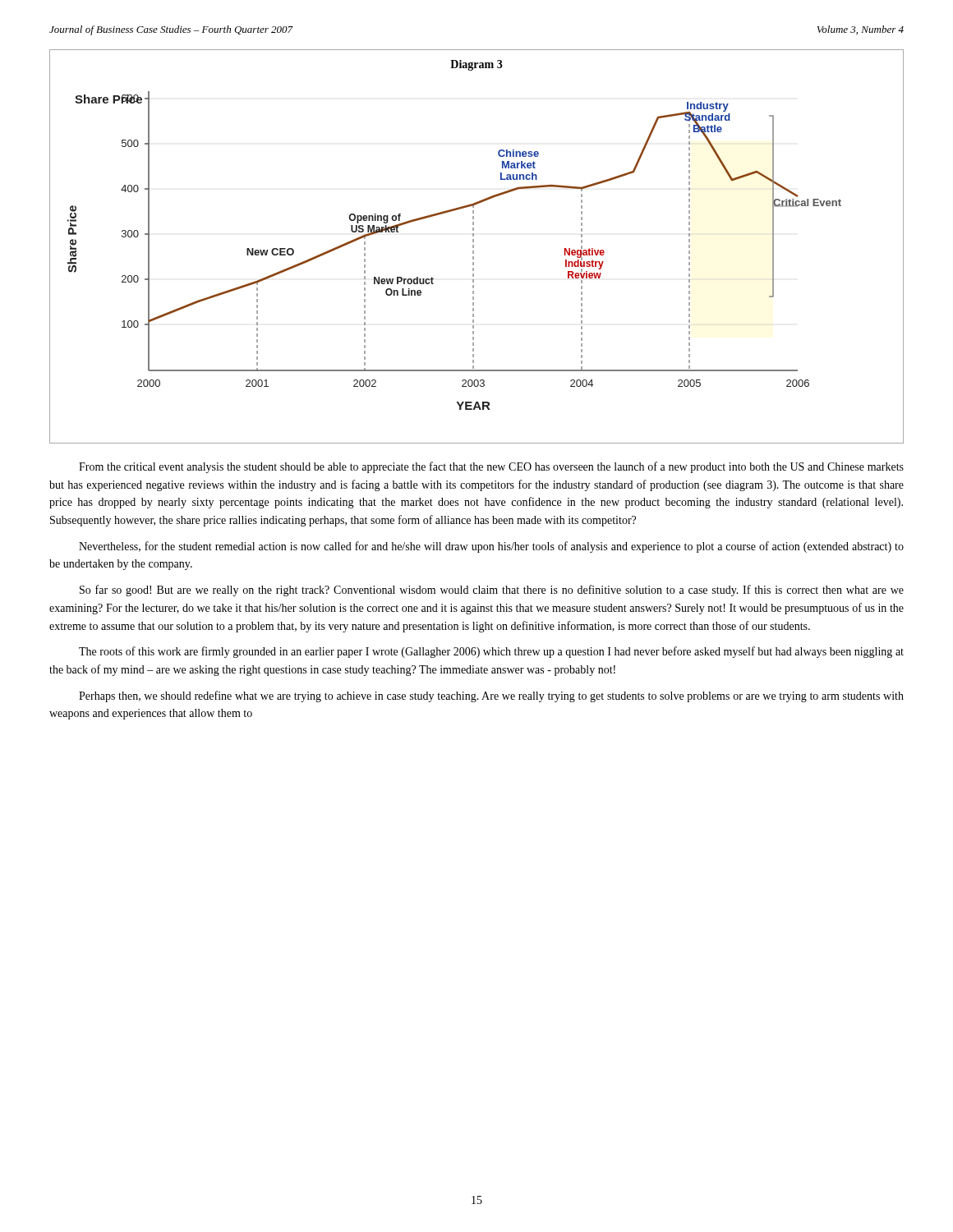This screenshot has width=953, height=1232.
Task: Select the line chart
Action: (476, 246)
